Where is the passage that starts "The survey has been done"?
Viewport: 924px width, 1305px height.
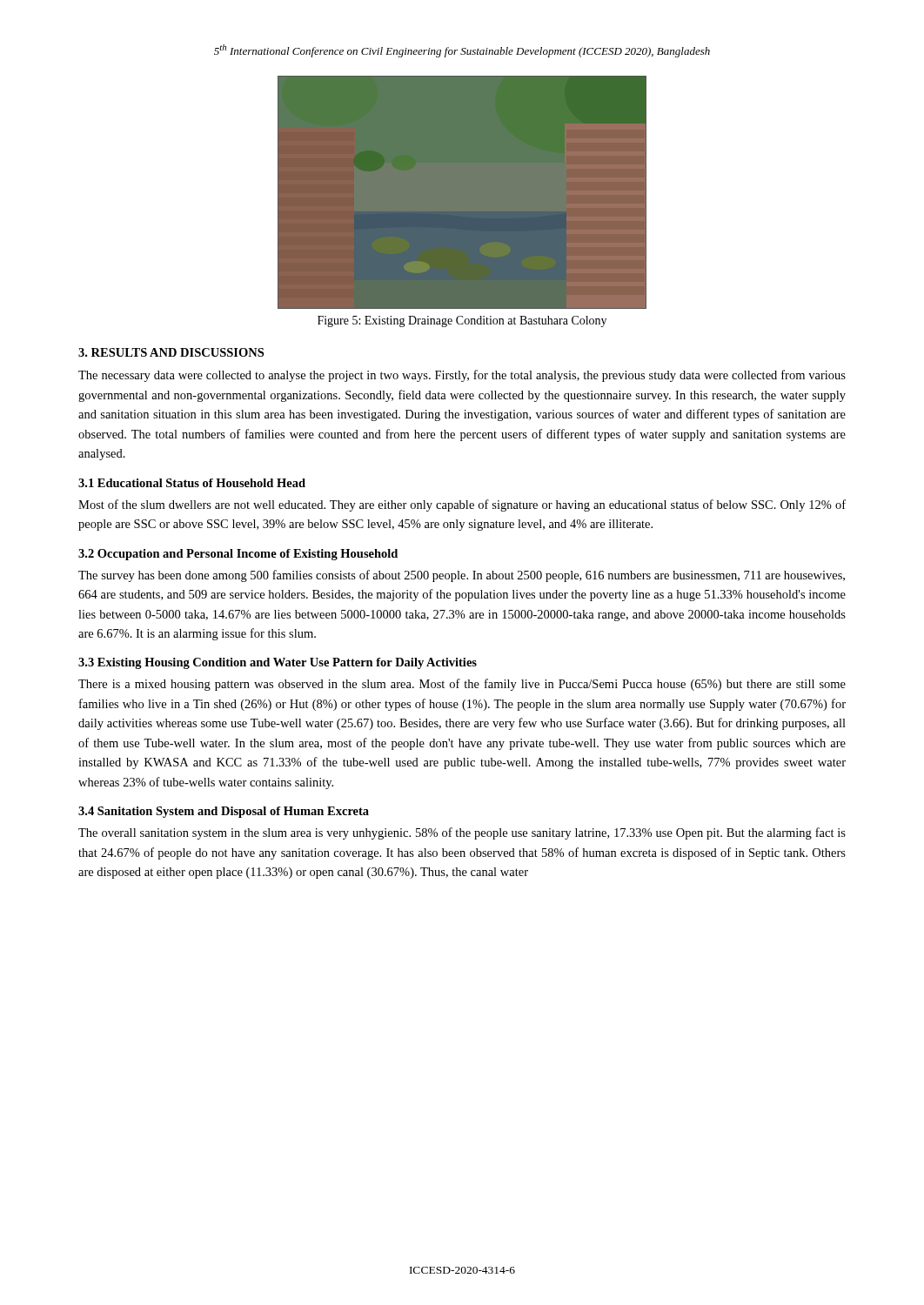(462, 604)
